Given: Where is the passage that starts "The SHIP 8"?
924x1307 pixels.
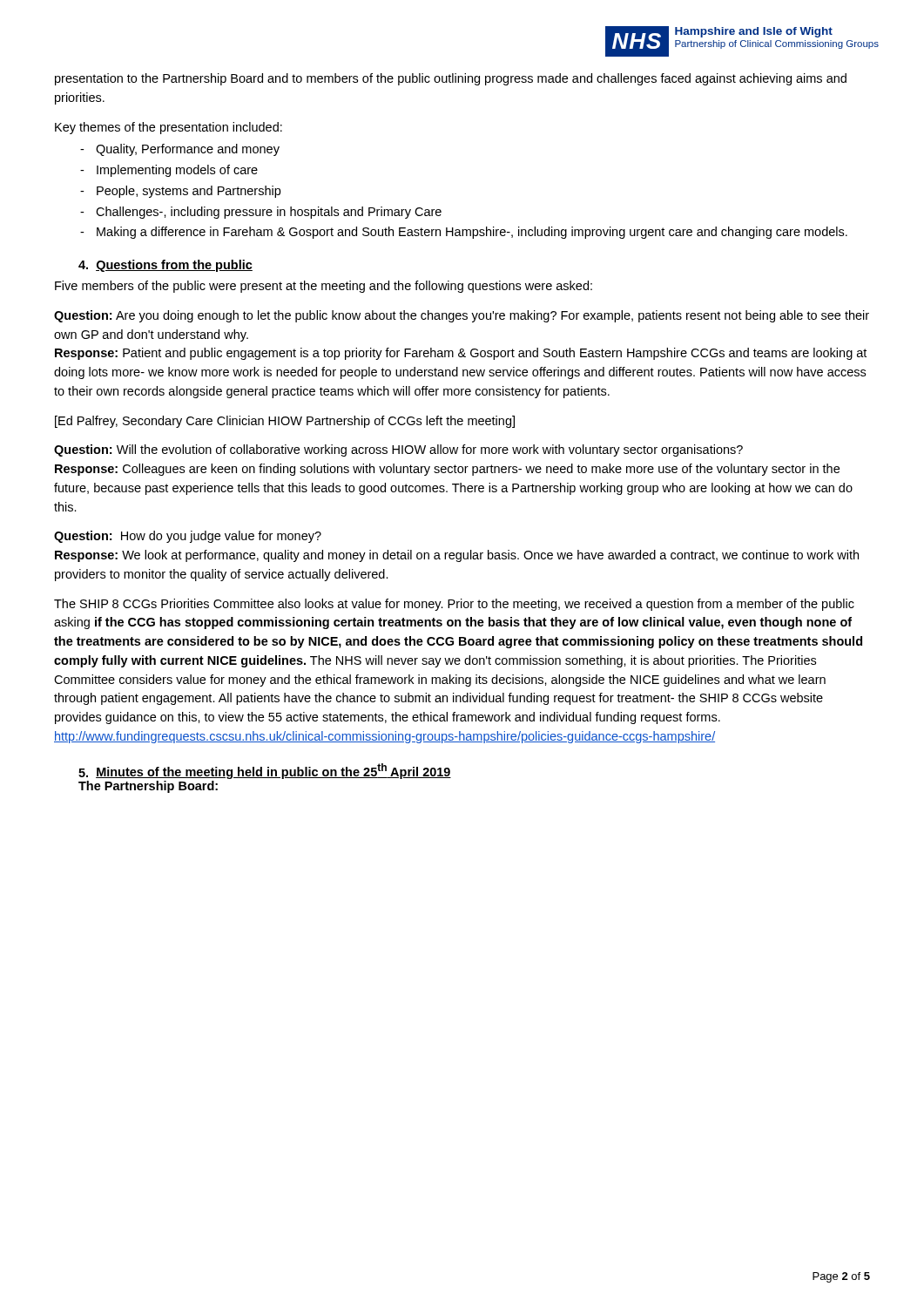Looking at the screenshot, I should tap(458, 670).
